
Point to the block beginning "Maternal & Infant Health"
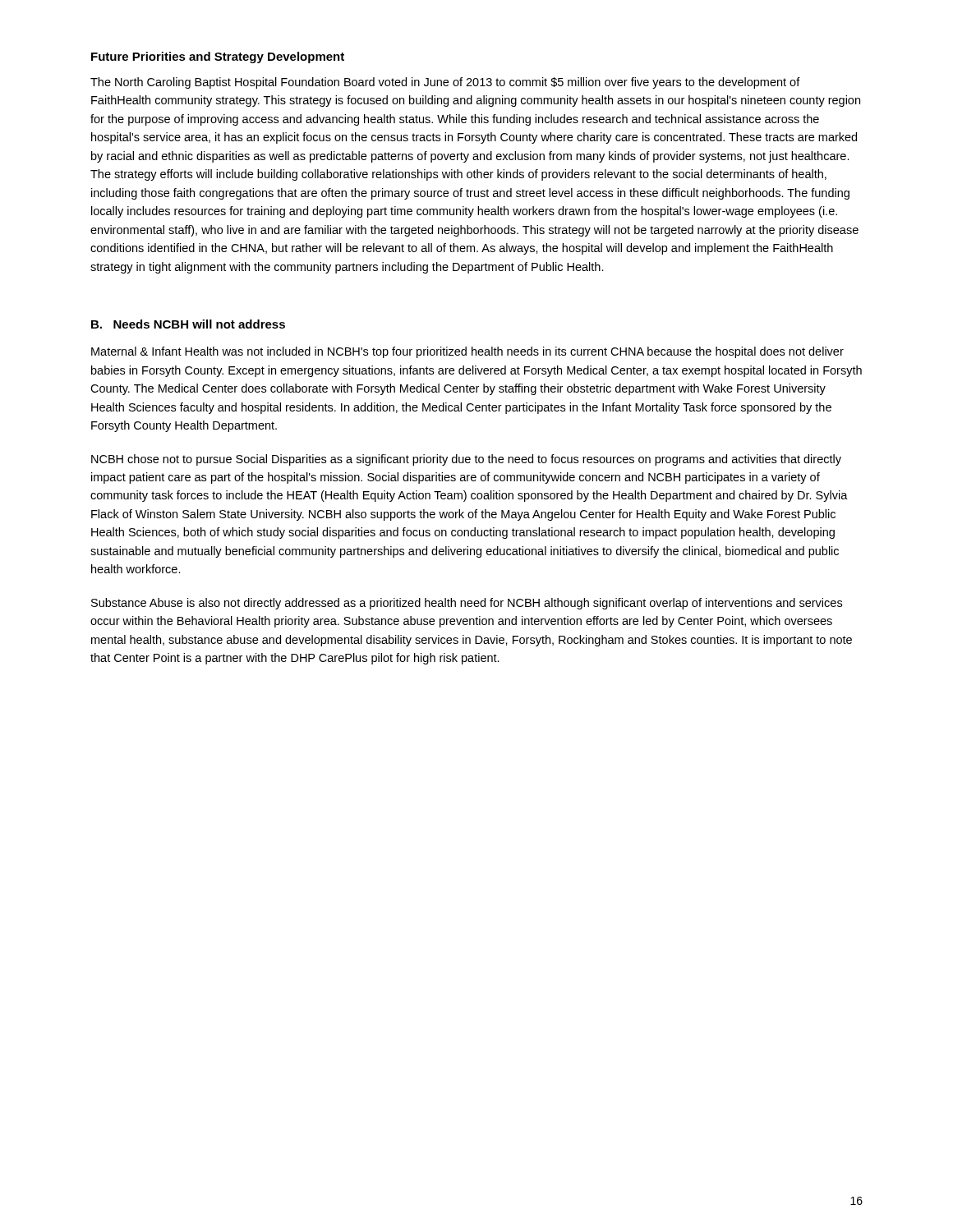coord(476,389)
